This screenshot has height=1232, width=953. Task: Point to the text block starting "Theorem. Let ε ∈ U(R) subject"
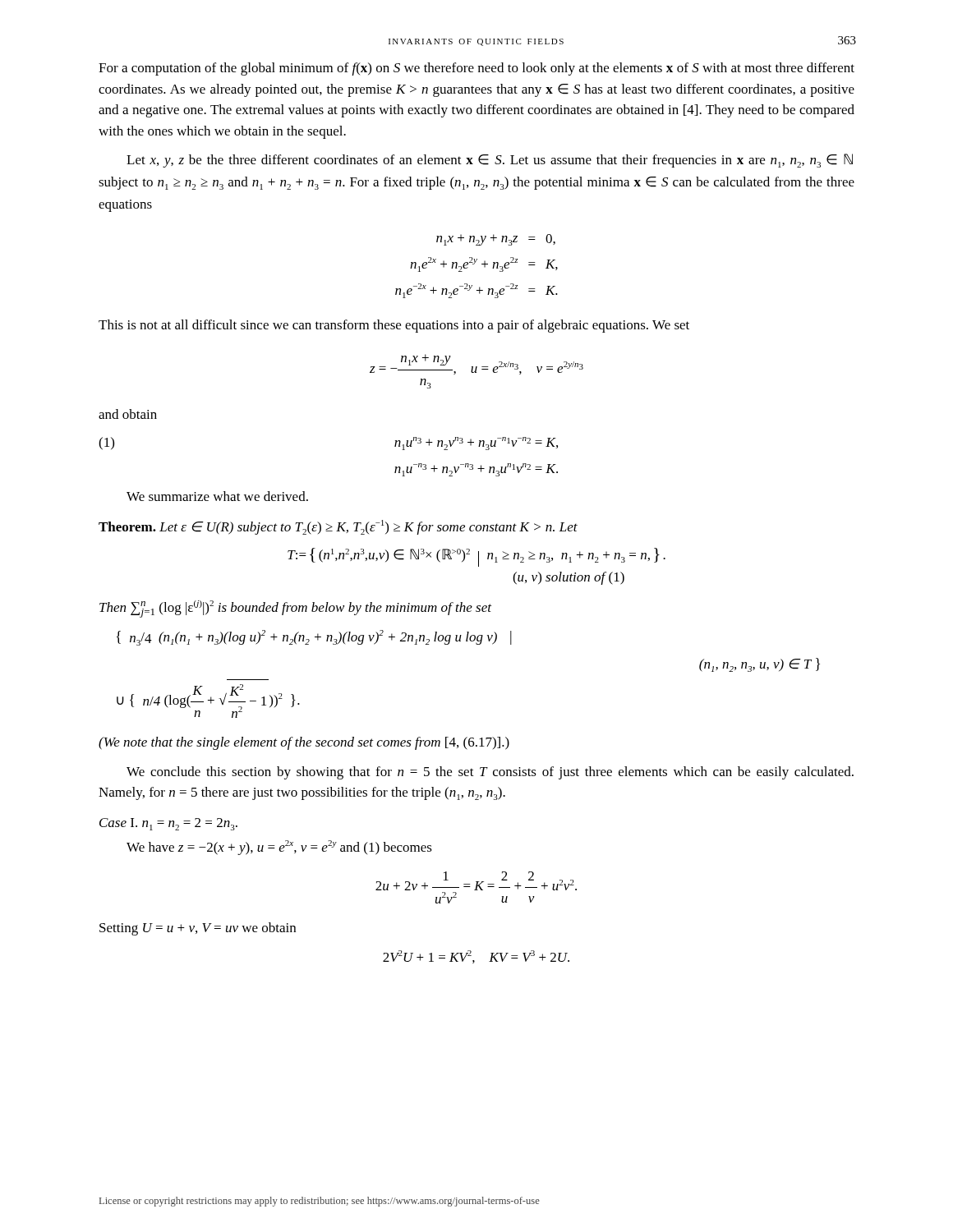[476, 620]
